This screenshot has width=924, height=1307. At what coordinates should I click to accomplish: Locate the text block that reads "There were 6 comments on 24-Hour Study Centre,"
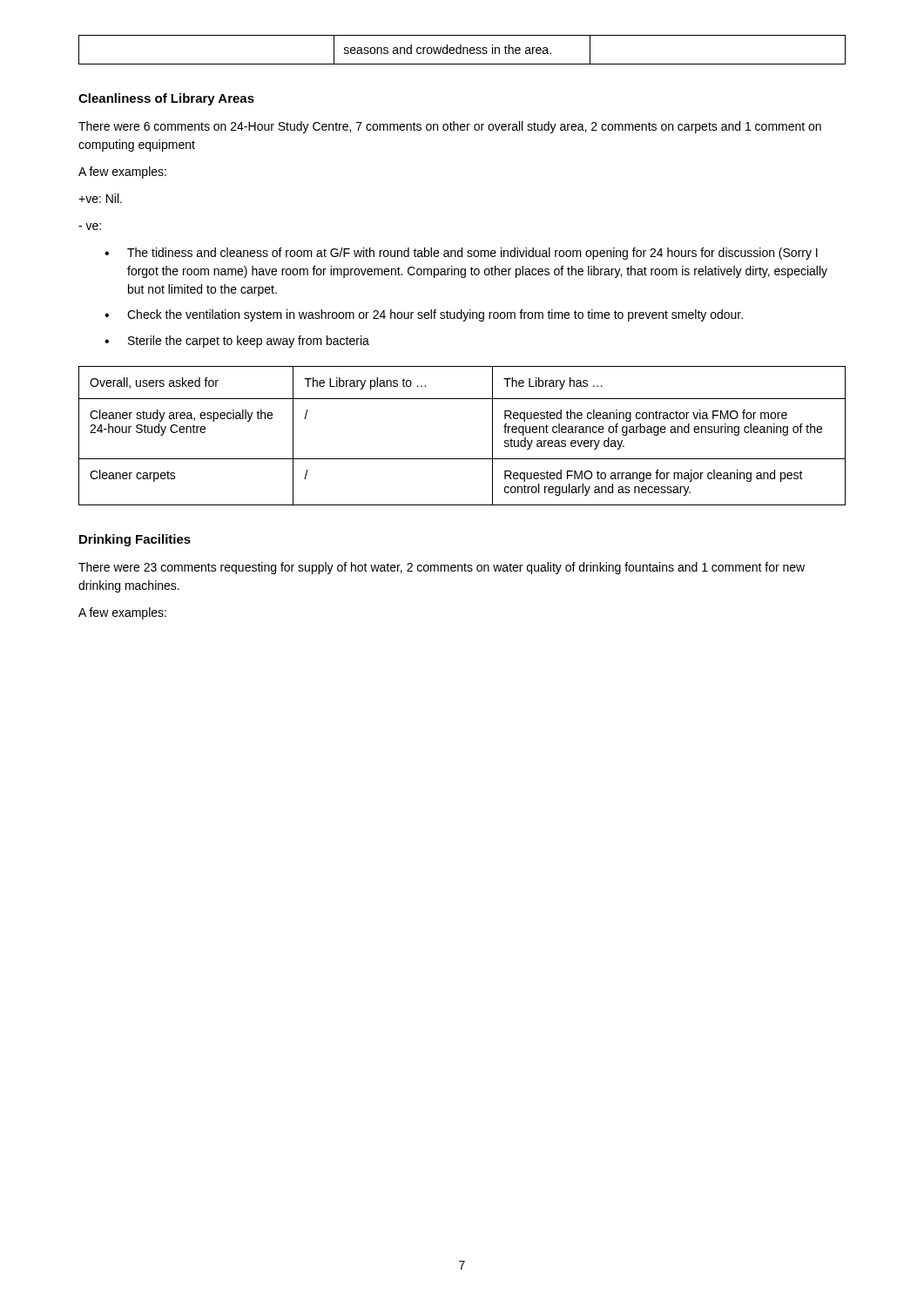point(450,135)
